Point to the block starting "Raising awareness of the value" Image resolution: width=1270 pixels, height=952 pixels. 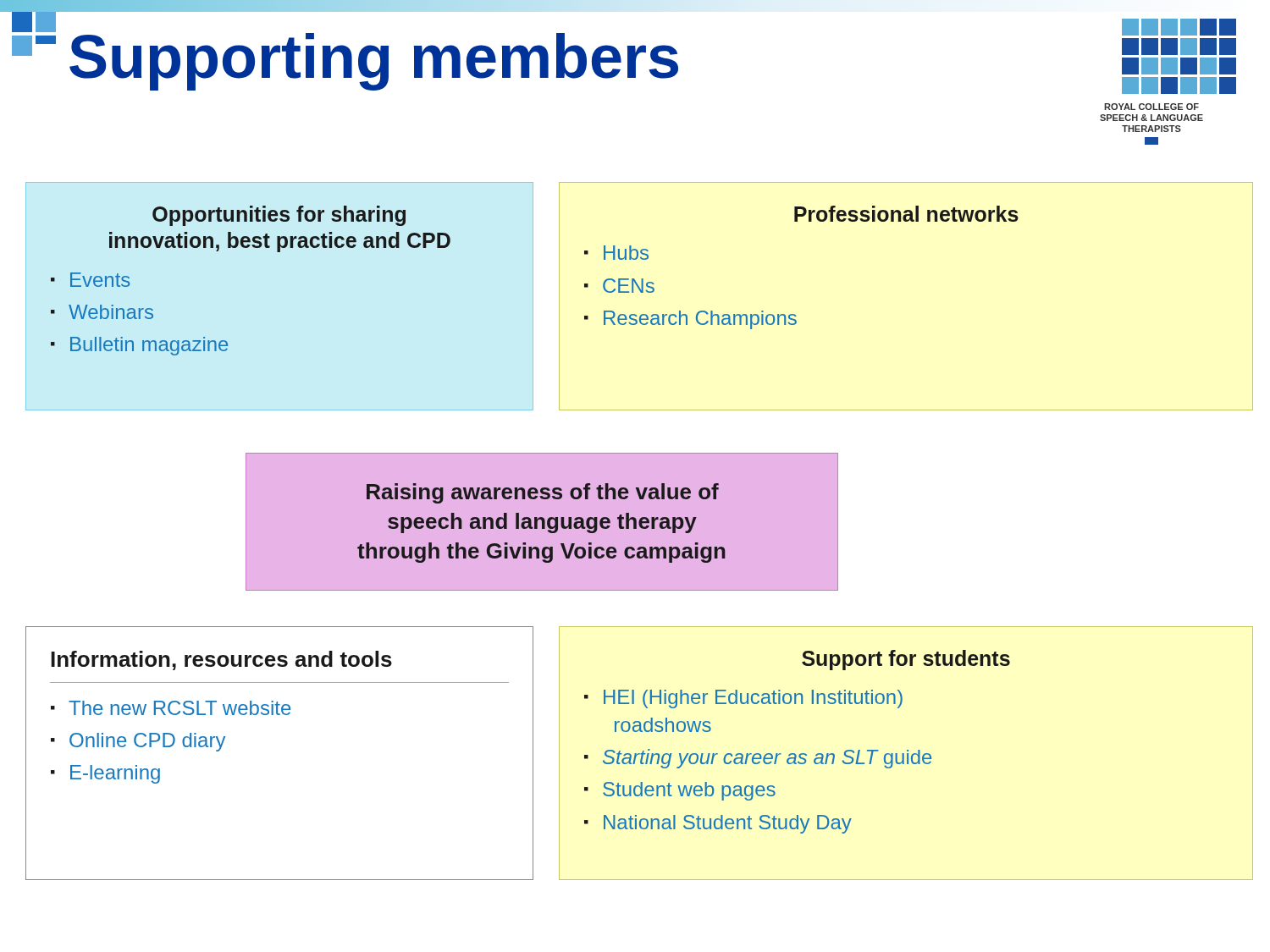pos(542,521)
